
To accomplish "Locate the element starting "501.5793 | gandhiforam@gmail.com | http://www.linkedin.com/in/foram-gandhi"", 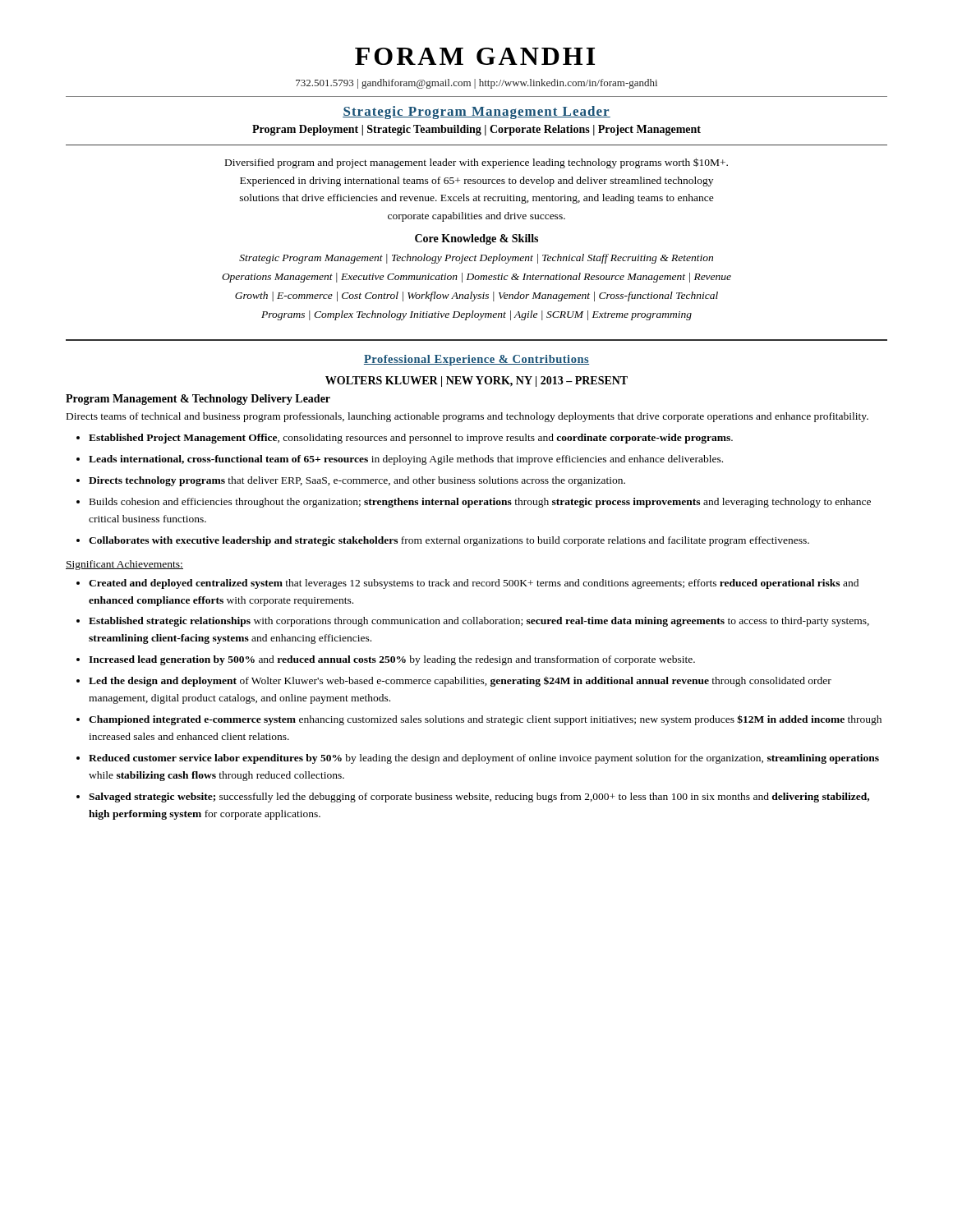I will [476, 83].
